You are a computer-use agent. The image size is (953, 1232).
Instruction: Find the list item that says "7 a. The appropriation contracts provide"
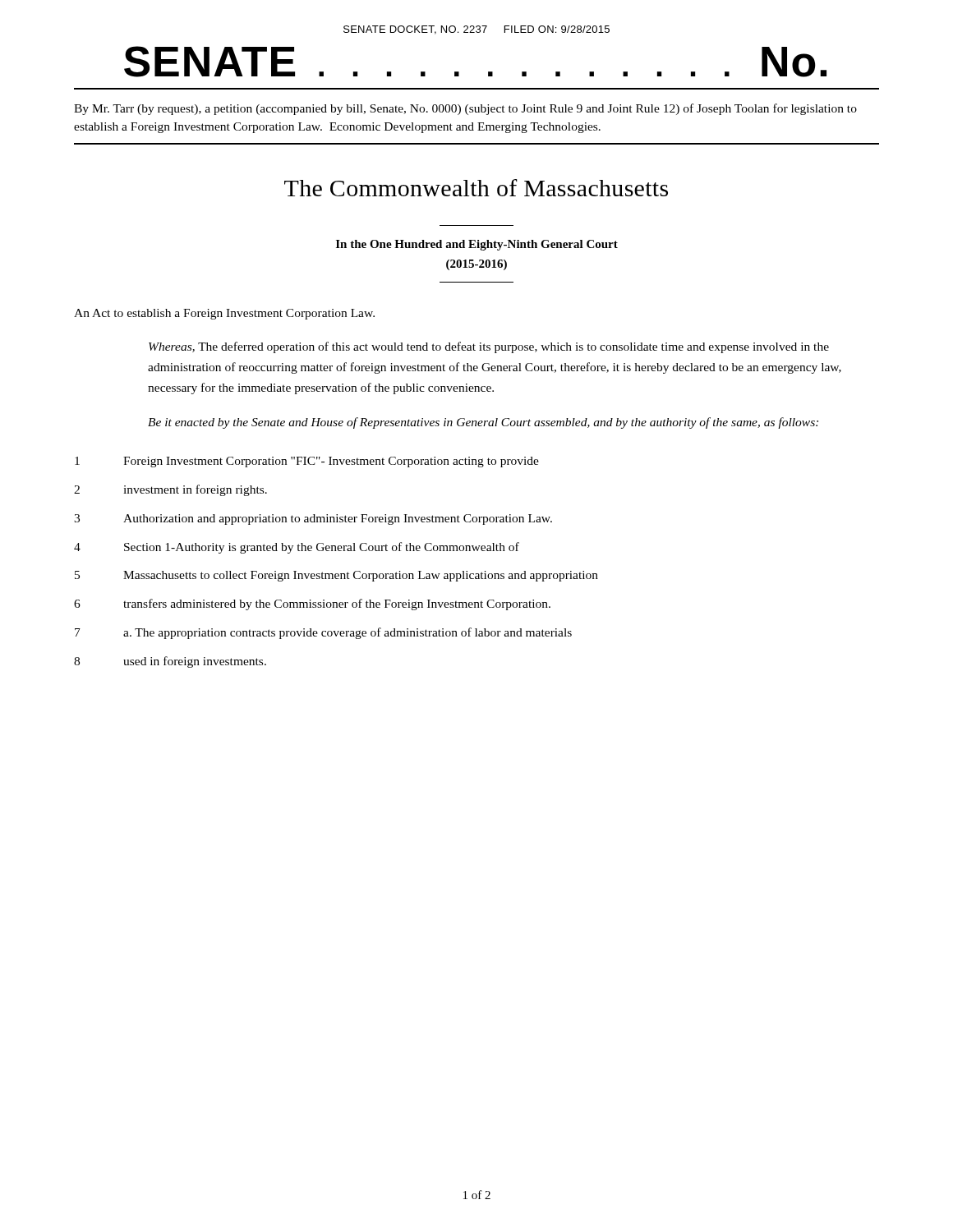(476, 633)
